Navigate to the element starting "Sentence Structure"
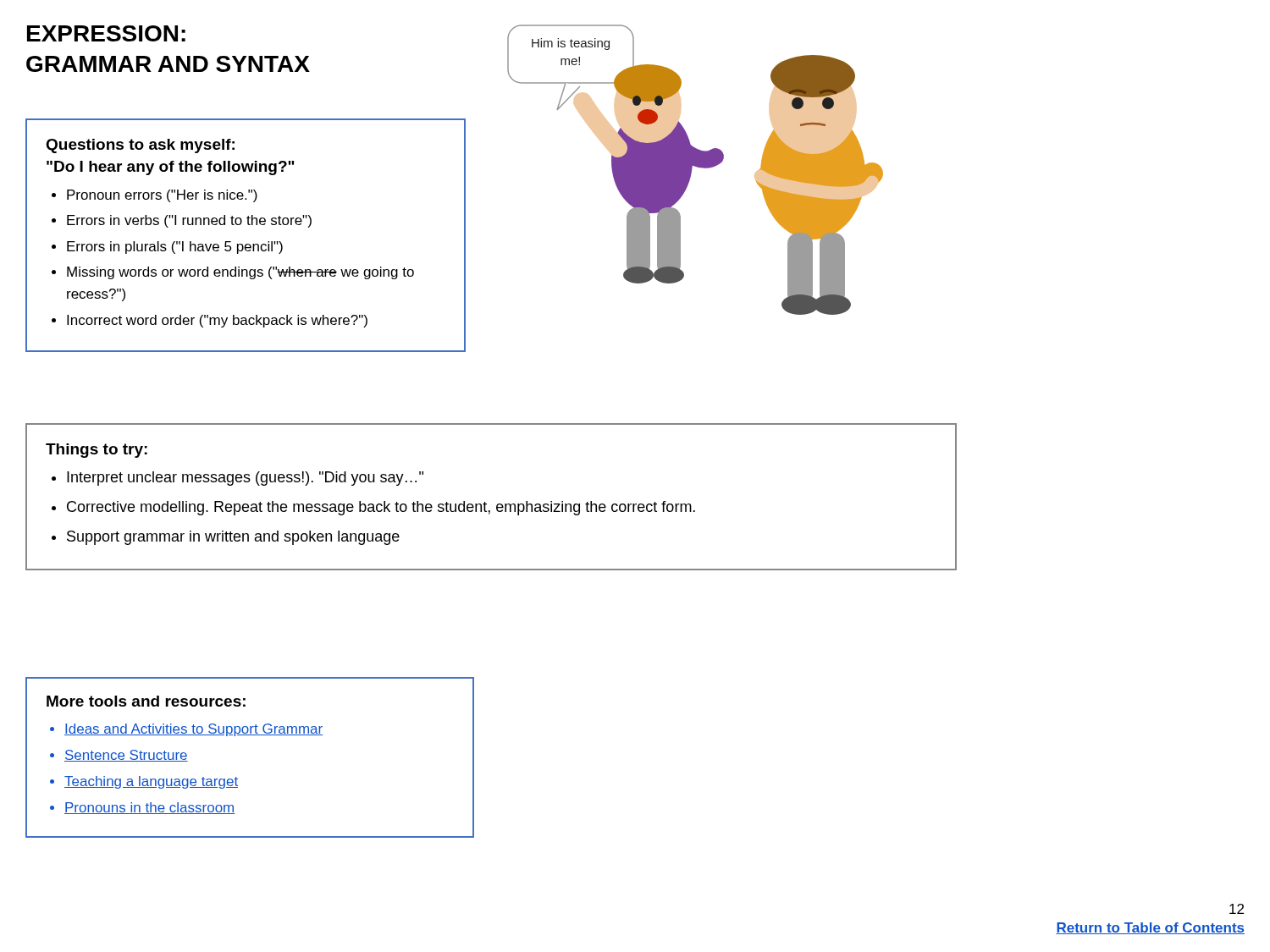 click(126, 755)
